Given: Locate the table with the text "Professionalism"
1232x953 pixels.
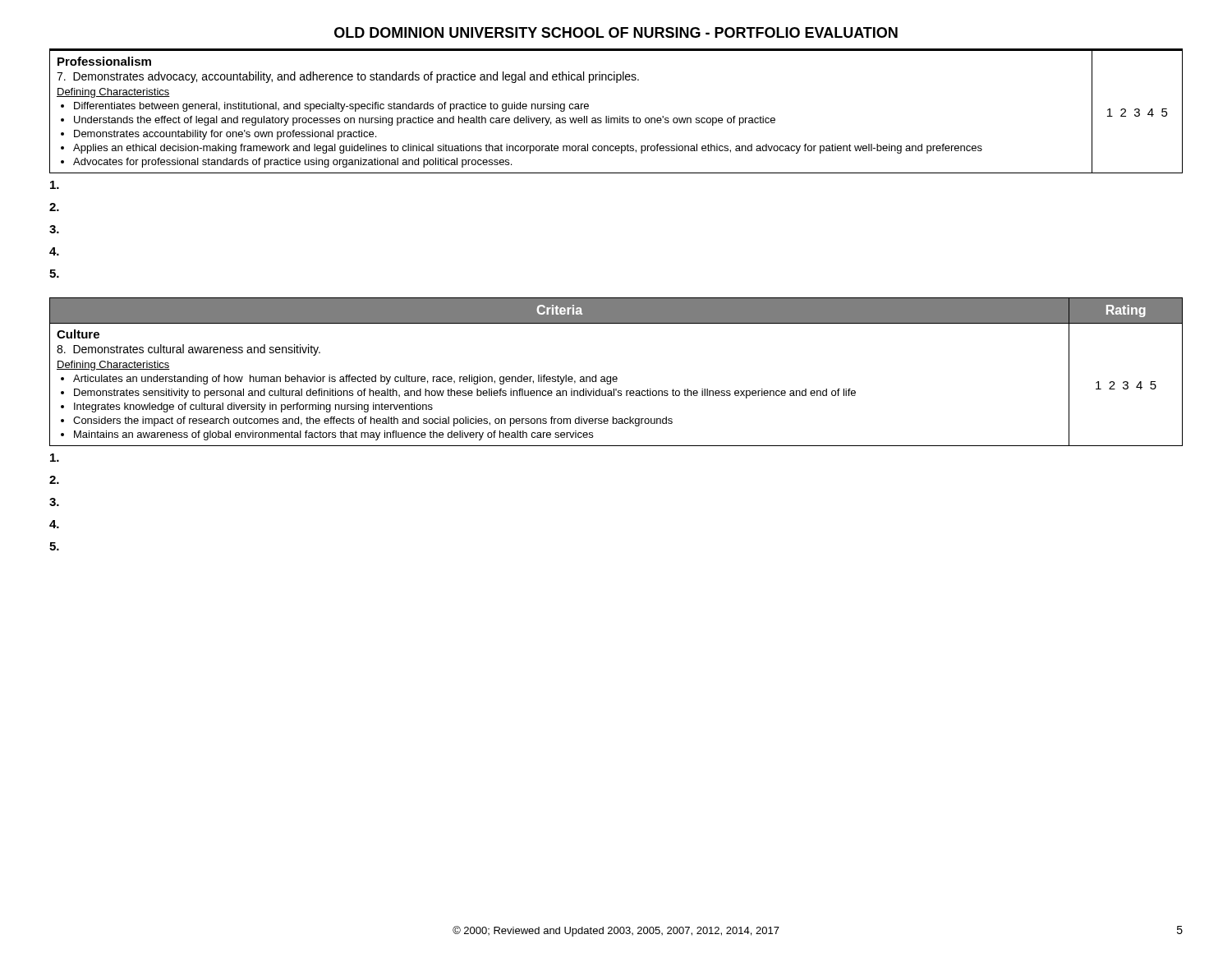Looking at the screenshot, I should (x=616, y=112).
